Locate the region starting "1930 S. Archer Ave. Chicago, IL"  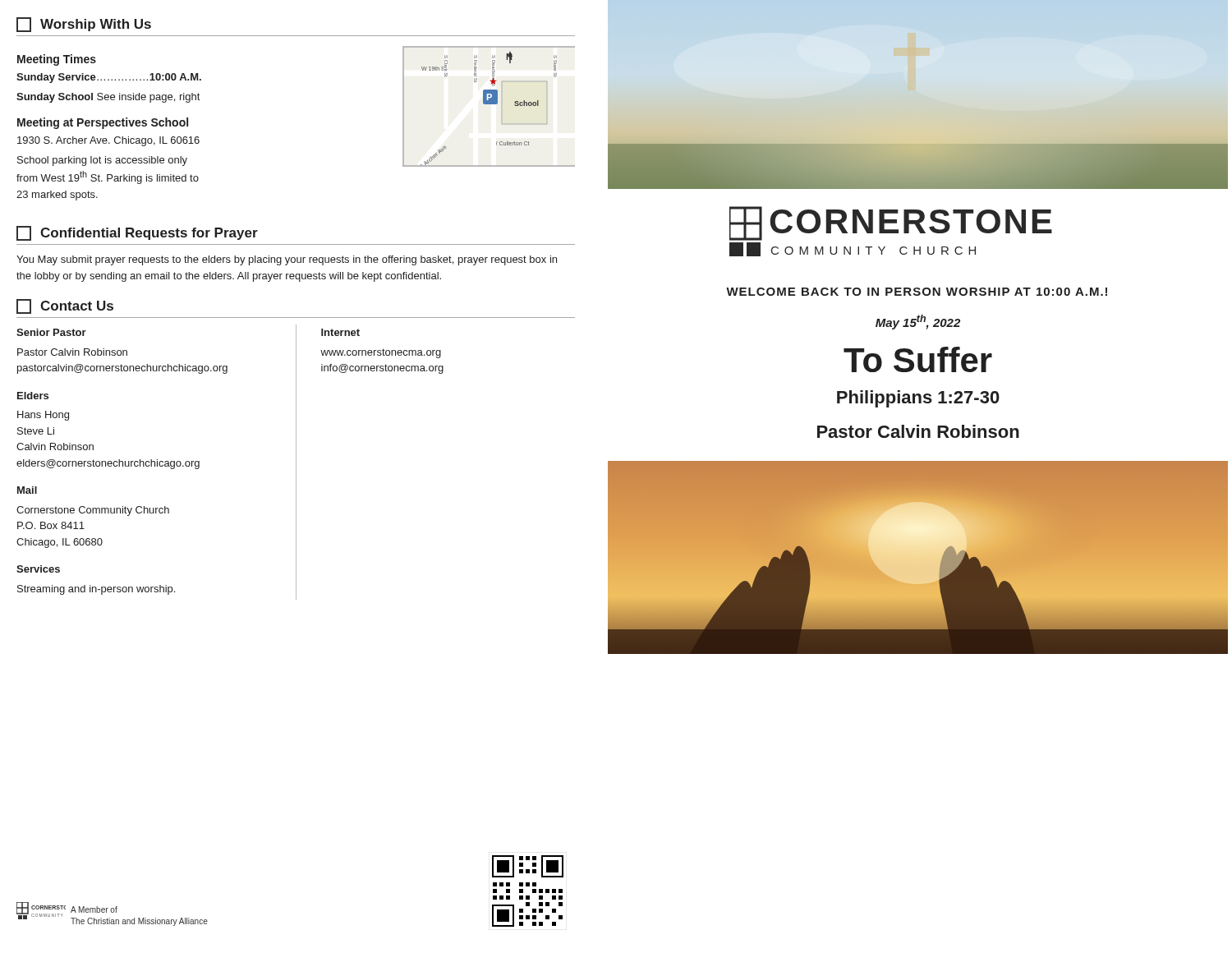click(x=108, y=140)
